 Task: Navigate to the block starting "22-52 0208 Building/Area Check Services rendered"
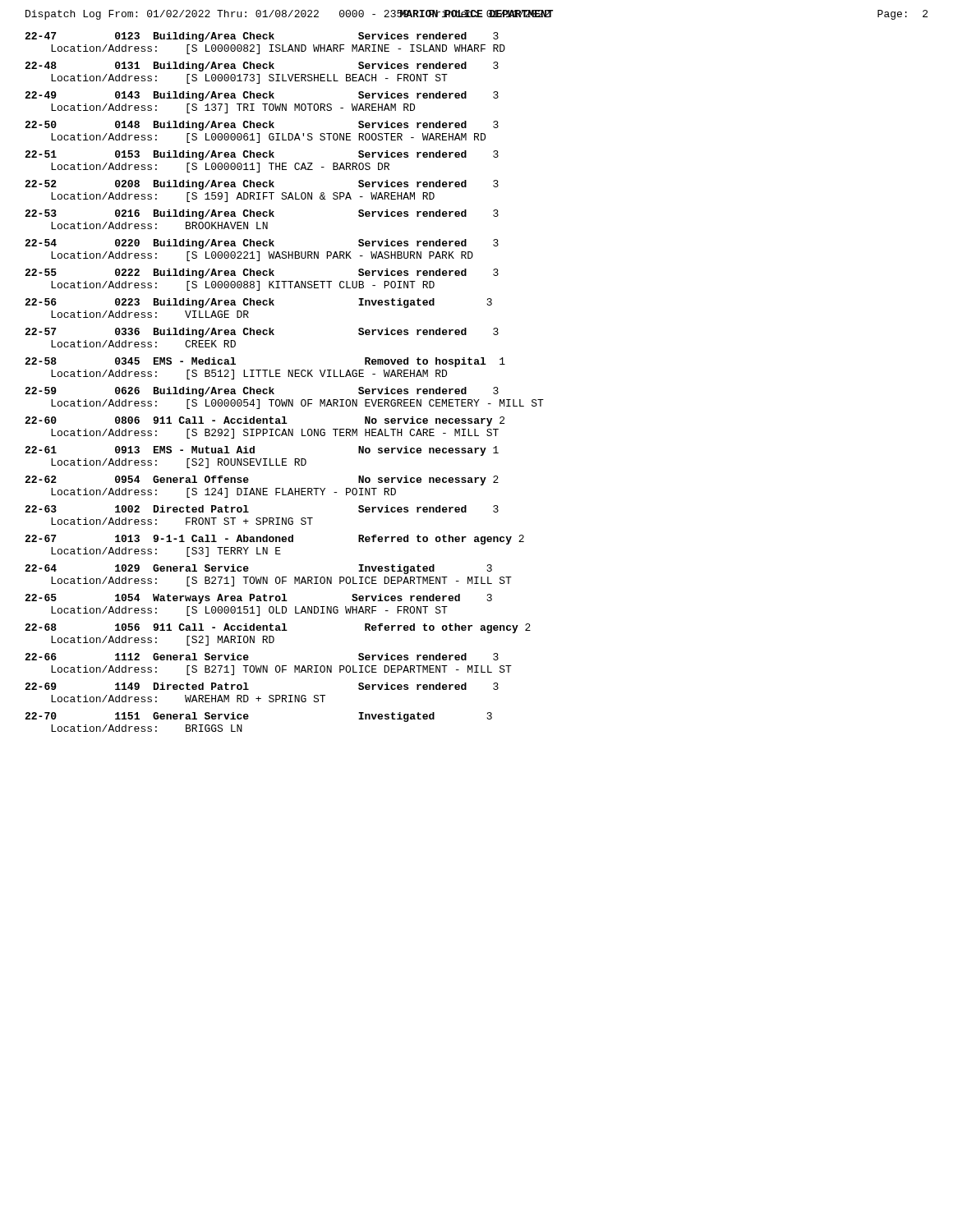pyautogui.click(x=476, y=191)
